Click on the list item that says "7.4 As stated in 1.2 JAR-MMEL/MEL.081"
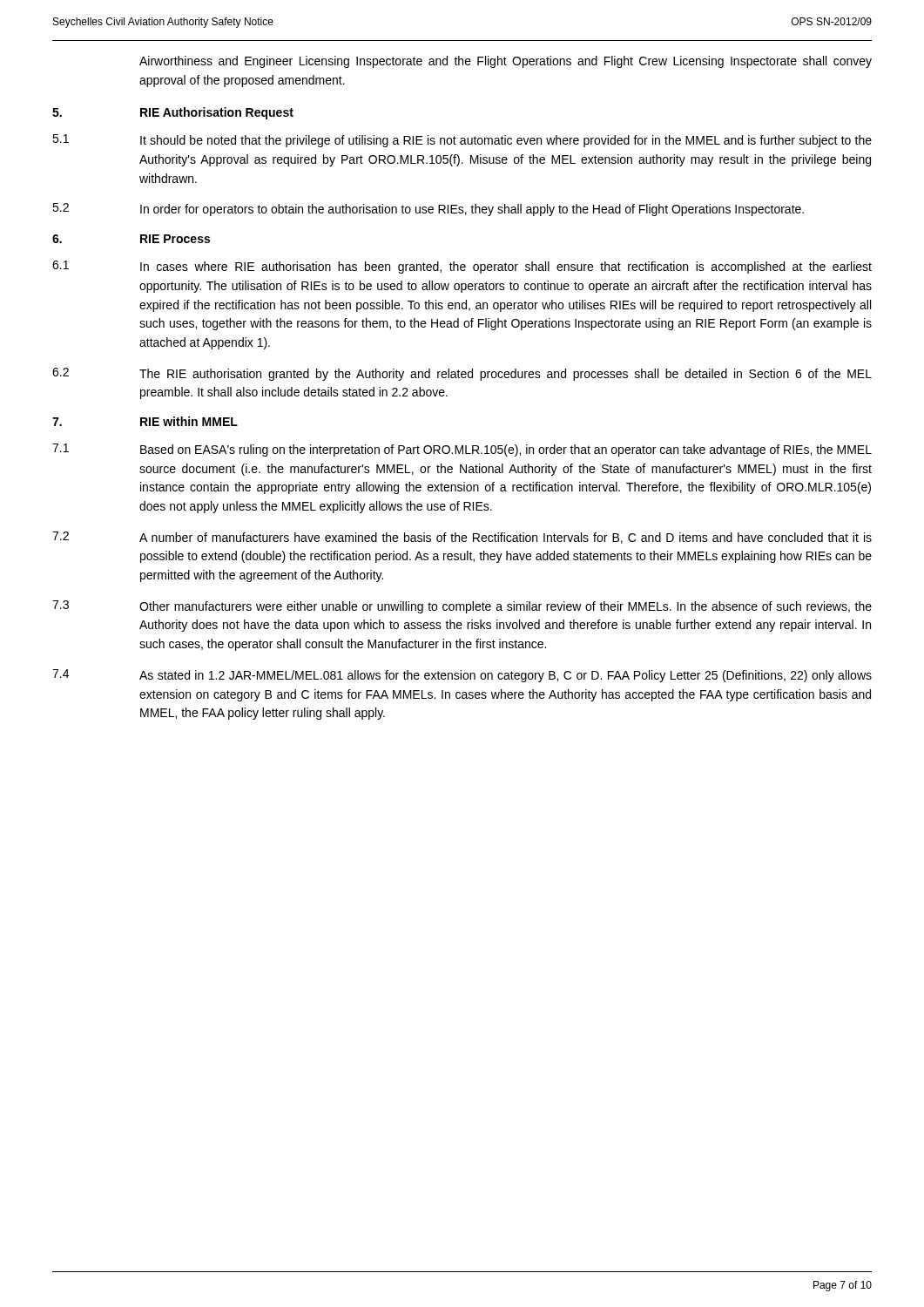 point(462,695)
